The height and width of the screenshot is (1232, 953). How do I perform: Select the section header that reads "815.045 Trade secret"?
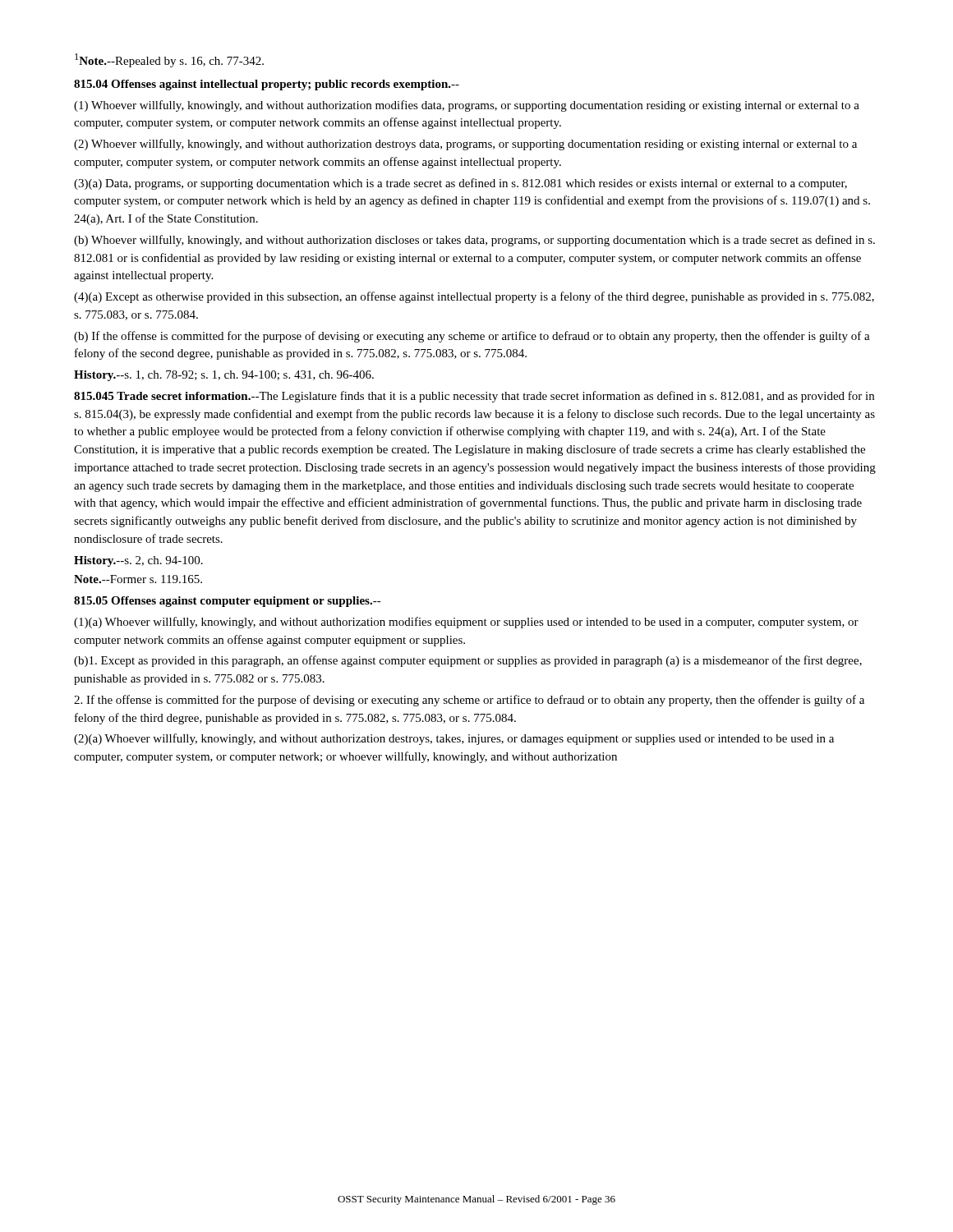point(475,467)
